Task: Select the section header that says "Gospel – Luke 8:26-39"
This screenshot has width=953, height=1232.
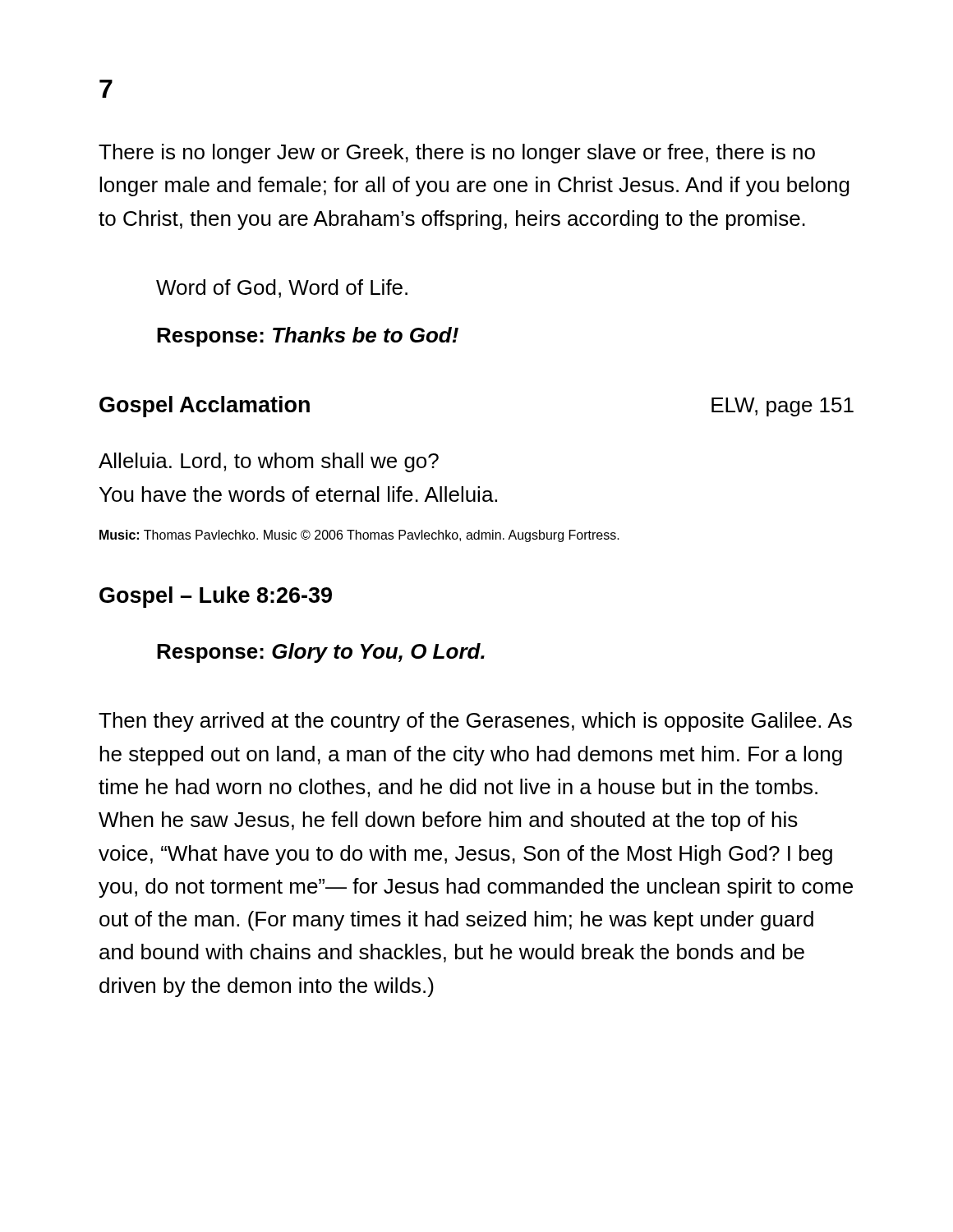Action: tap(216, 596)
